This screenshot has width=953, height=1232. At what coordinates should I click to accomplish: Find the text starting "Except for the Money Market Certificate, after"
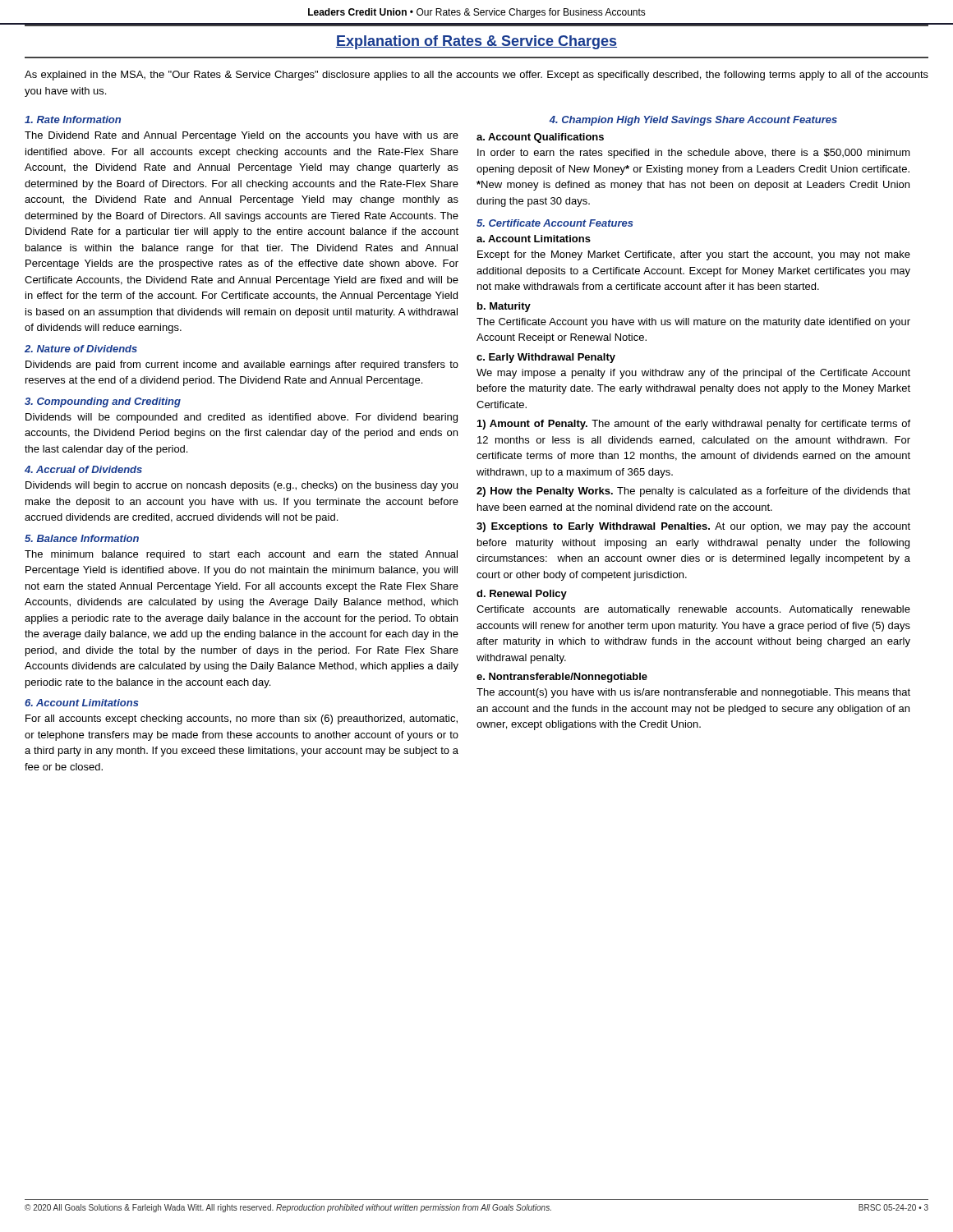[693, 270]
